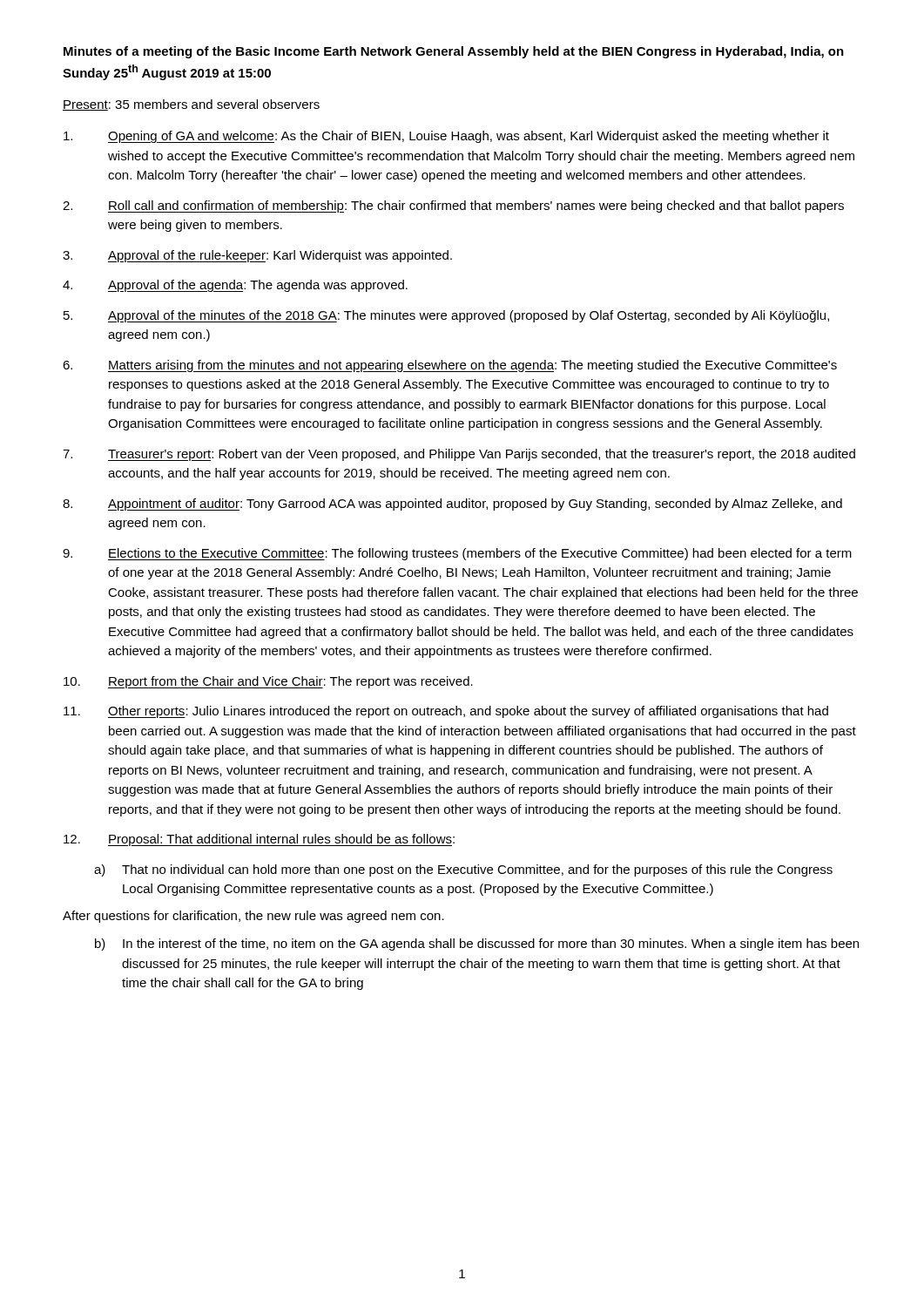Find the list item that reads "10. Report from the Chair"
The width and height of the screenshot is (924, 1307).
462,681
